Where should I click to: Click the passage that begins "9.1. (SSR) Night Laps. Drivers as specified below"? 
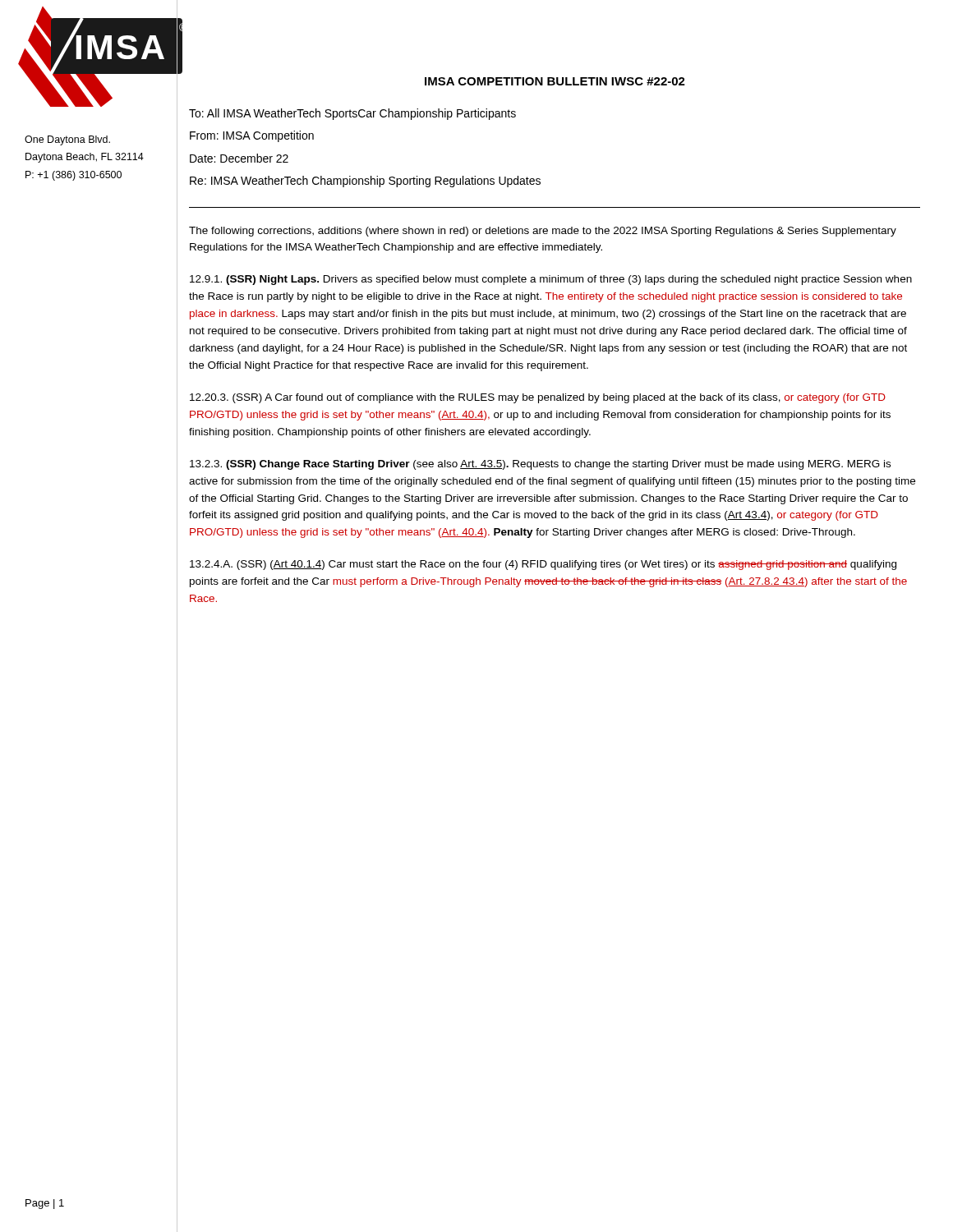point(551,322)
